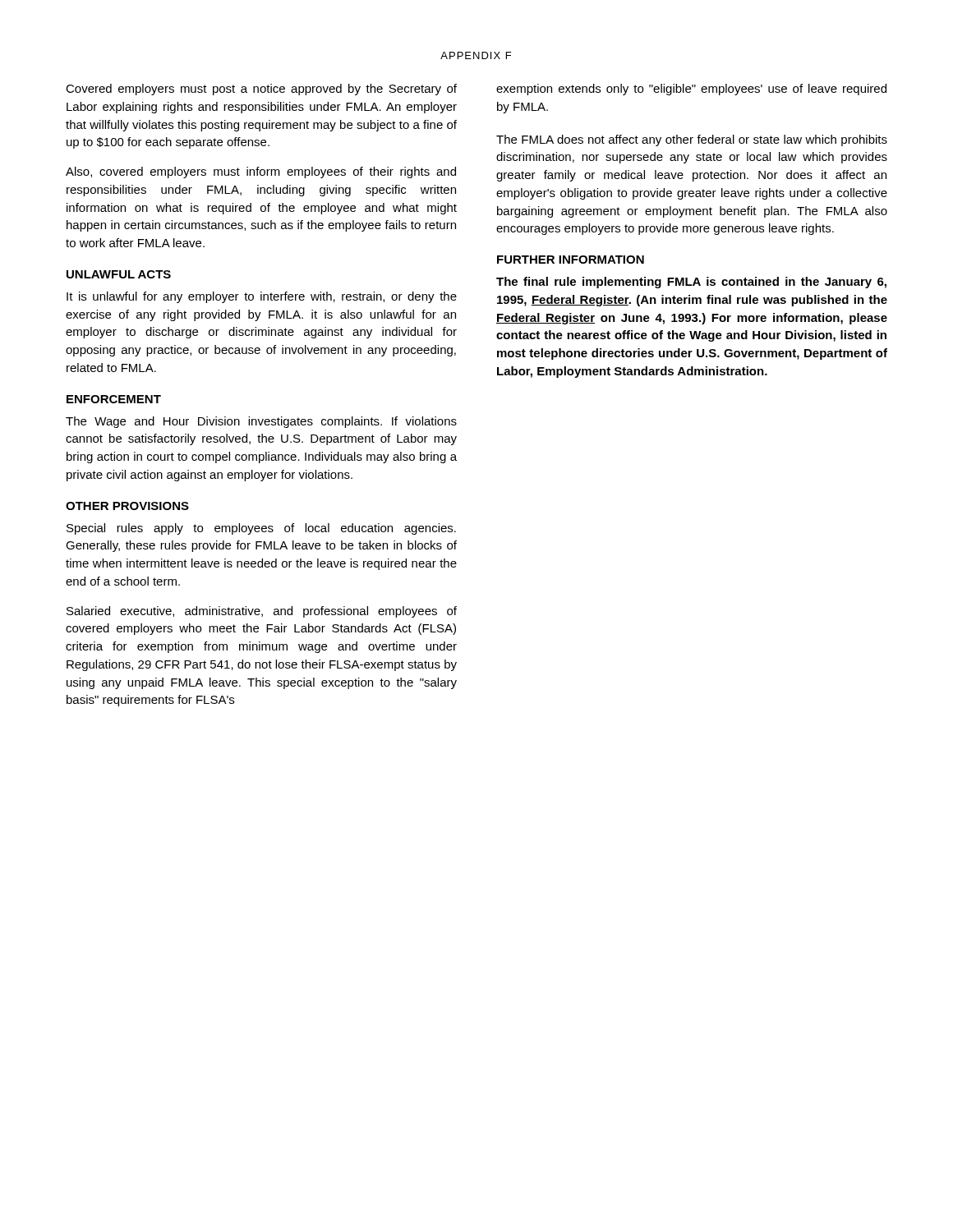Where is the passage that starts "The Wage and Hour"?
This screenshot has width=953, height=1232.
(261, 448)
